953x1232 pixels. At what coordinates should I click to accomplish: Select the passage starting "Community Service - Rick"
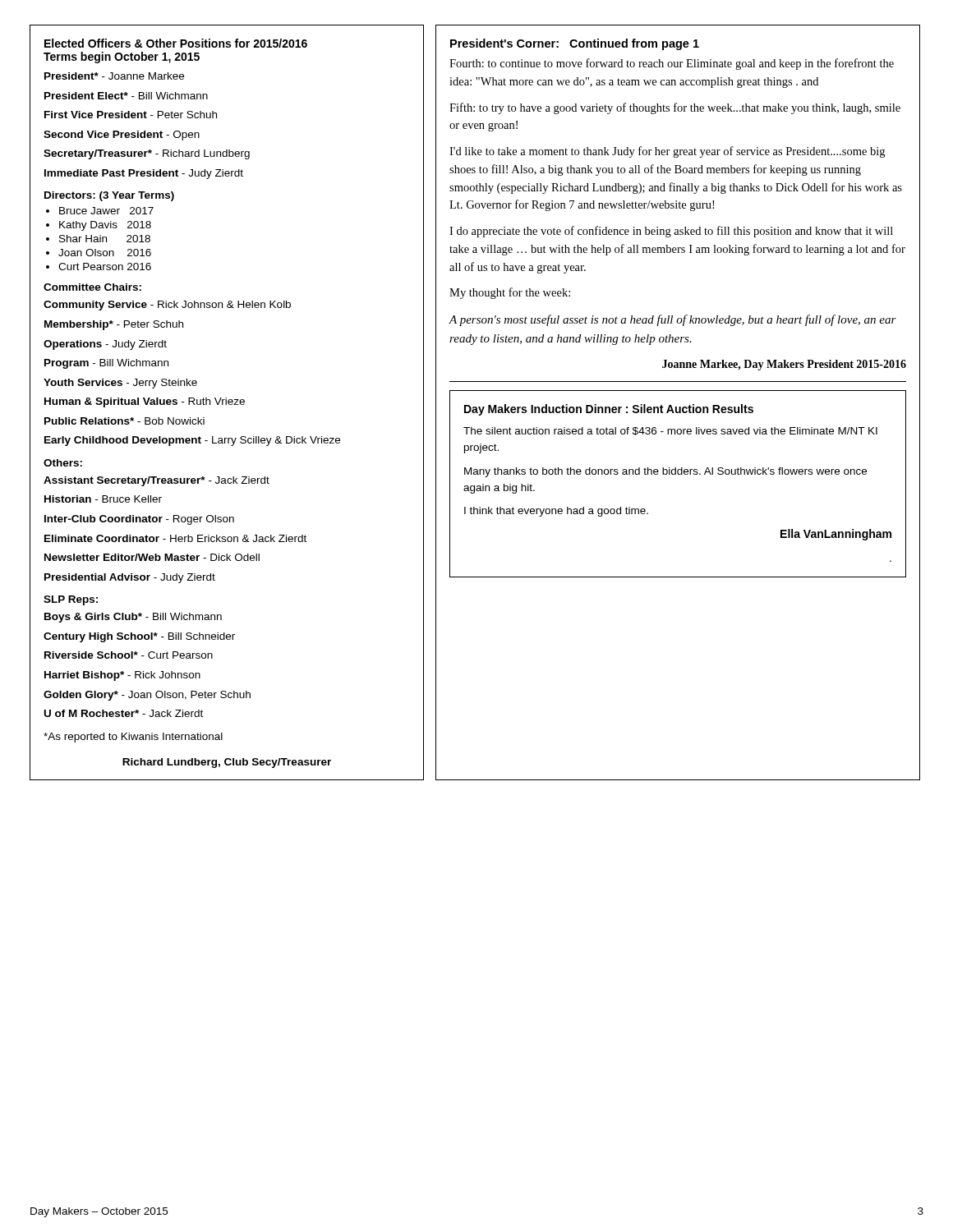(167, 306)
